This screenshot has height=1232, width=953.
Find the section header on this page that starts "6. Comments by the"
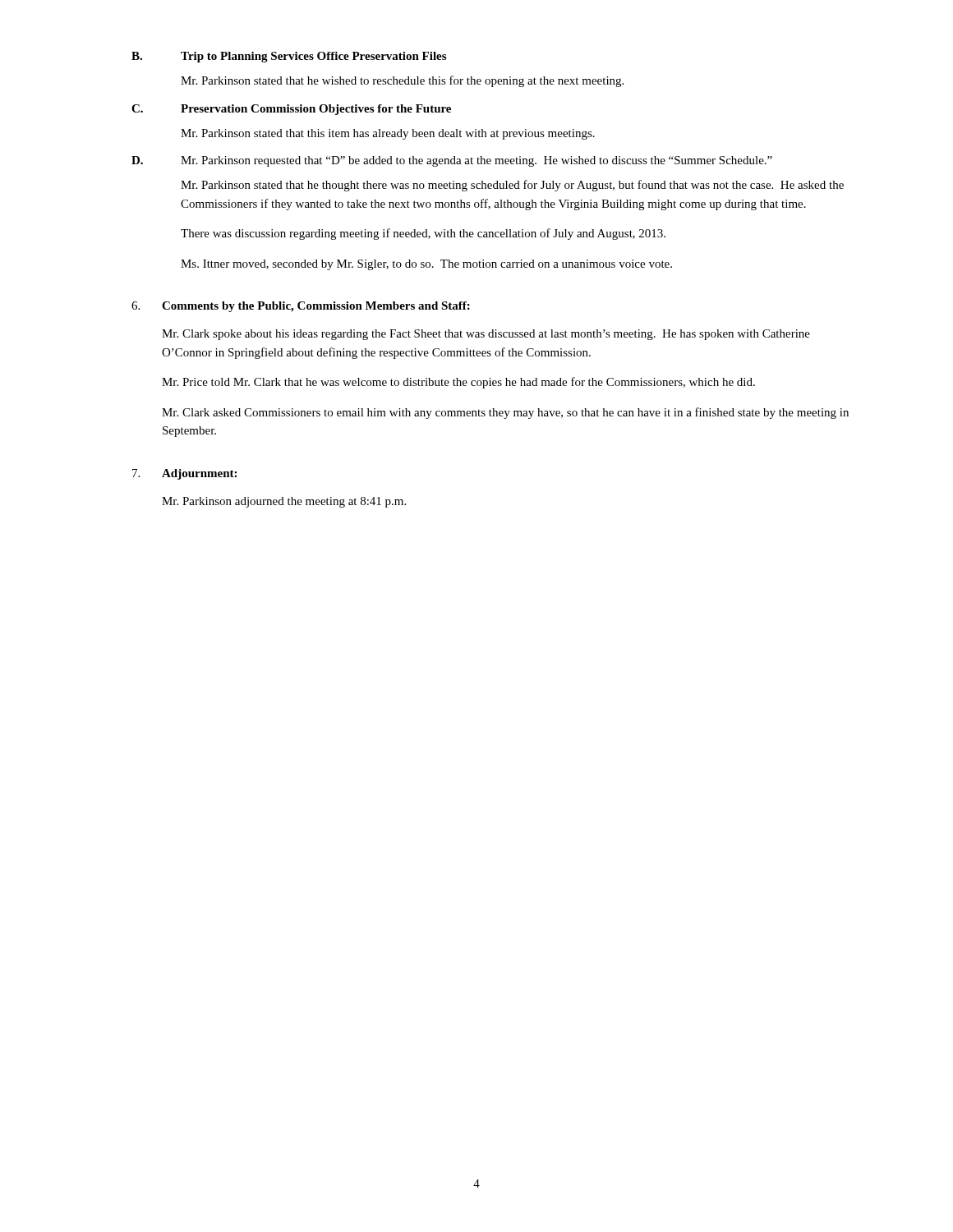(301, 306)
